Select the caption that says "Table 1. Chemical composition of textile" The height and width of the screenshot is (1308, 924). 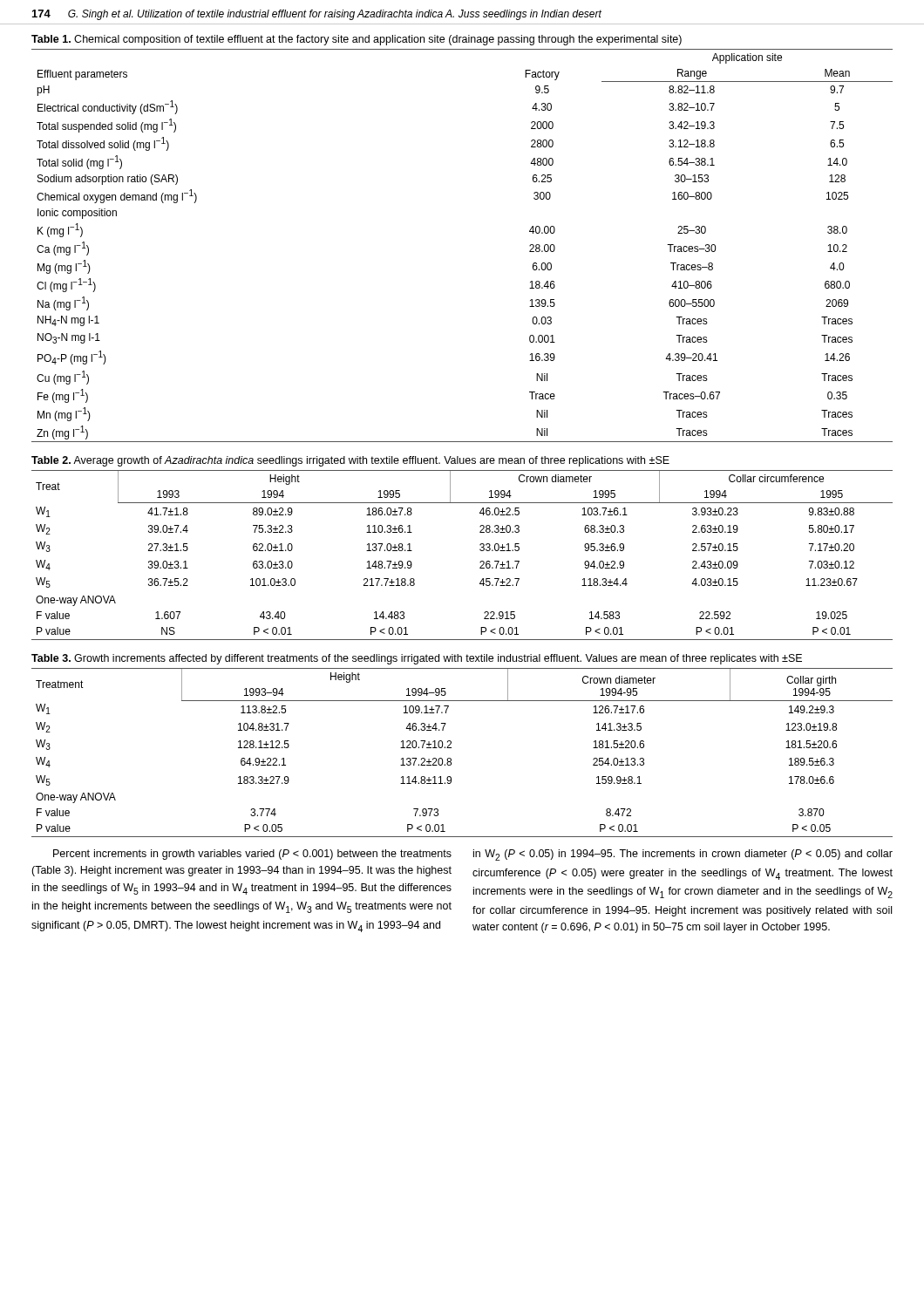[357, 39]
